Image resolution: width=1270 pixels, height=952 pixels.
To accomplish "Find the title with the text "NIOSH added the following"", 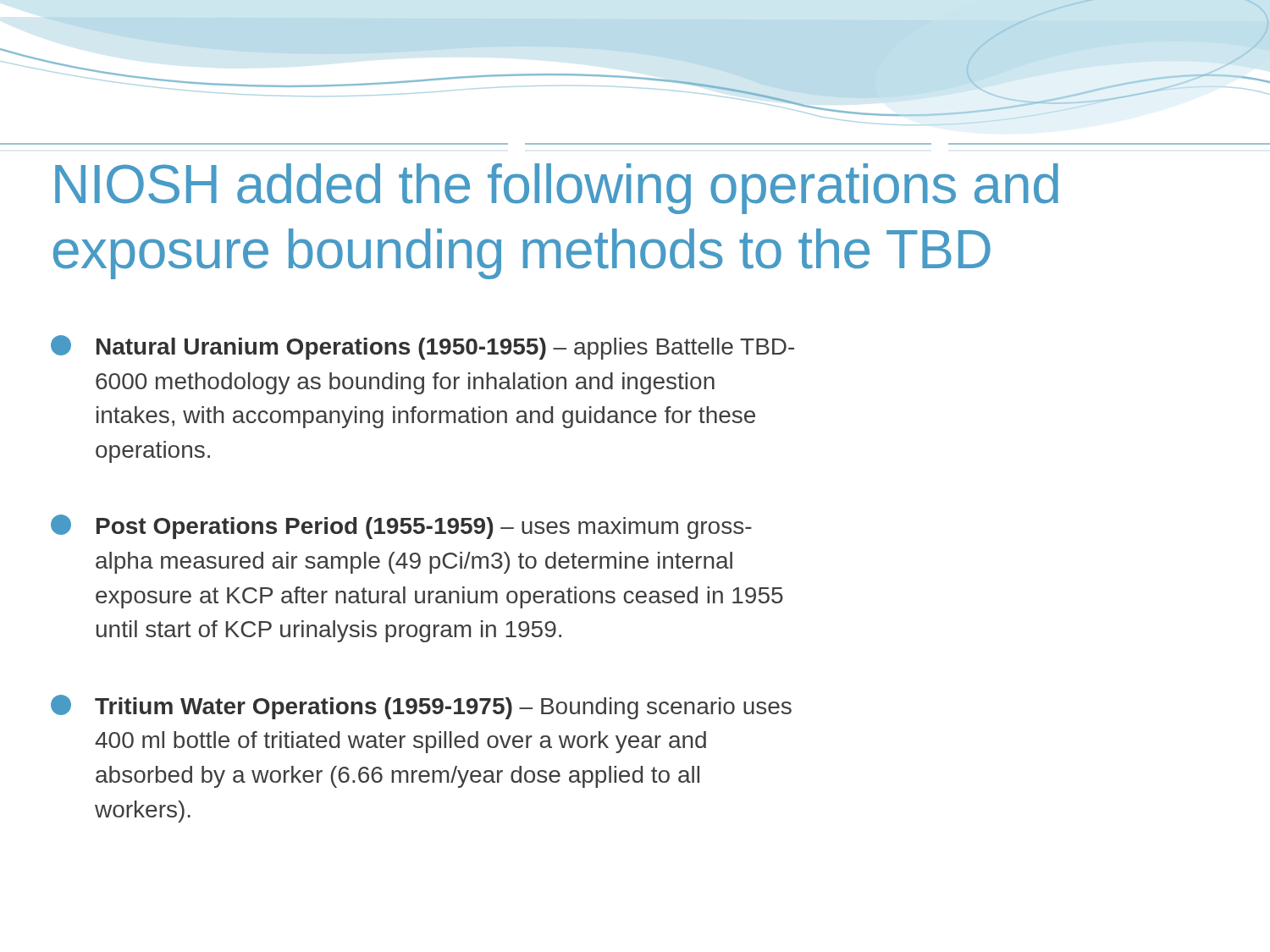I will pos(635,217).
